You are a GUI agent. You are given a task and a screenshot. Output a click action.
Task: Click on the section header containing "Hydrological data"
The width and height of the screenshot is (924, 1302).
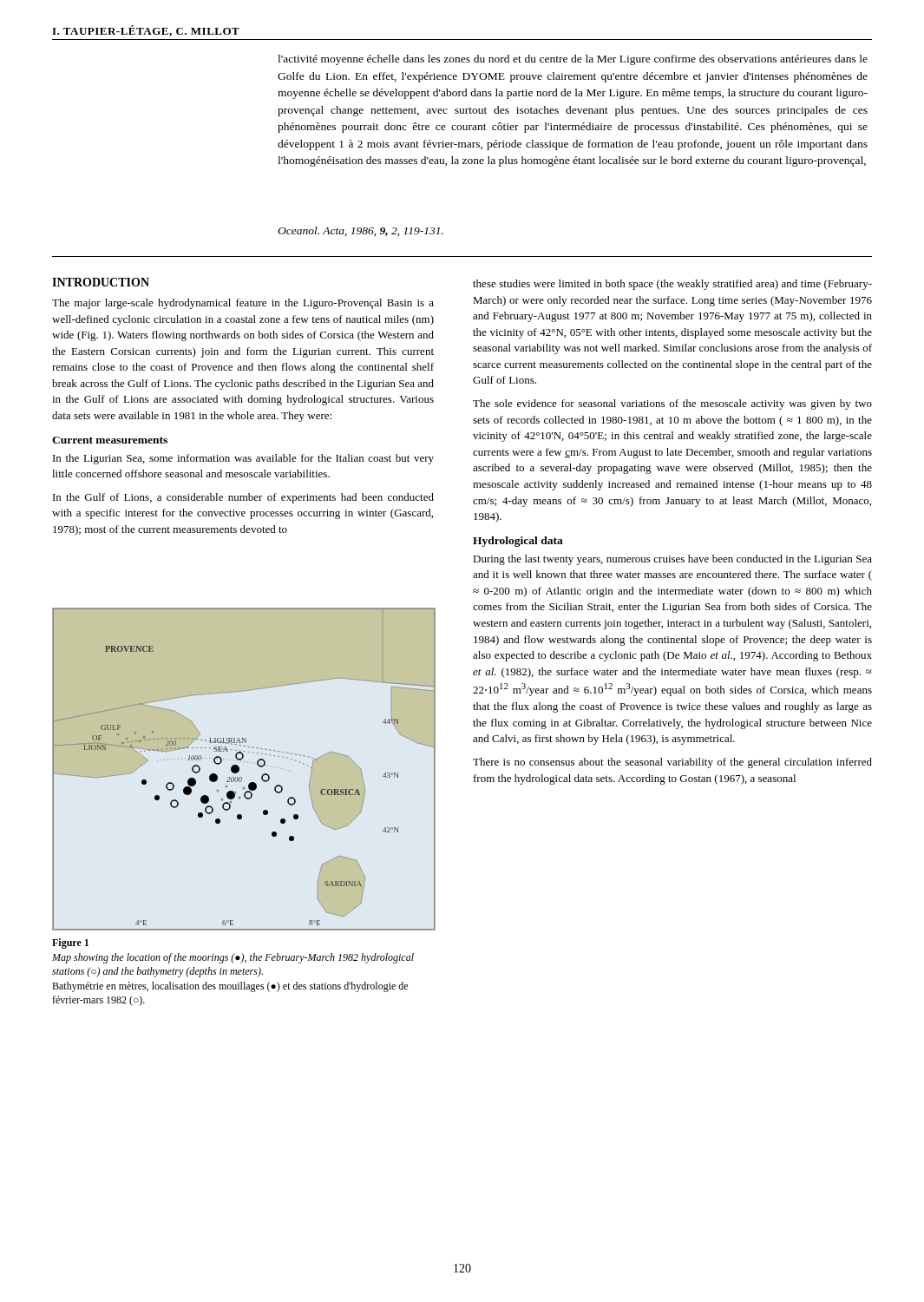point(518,540)
